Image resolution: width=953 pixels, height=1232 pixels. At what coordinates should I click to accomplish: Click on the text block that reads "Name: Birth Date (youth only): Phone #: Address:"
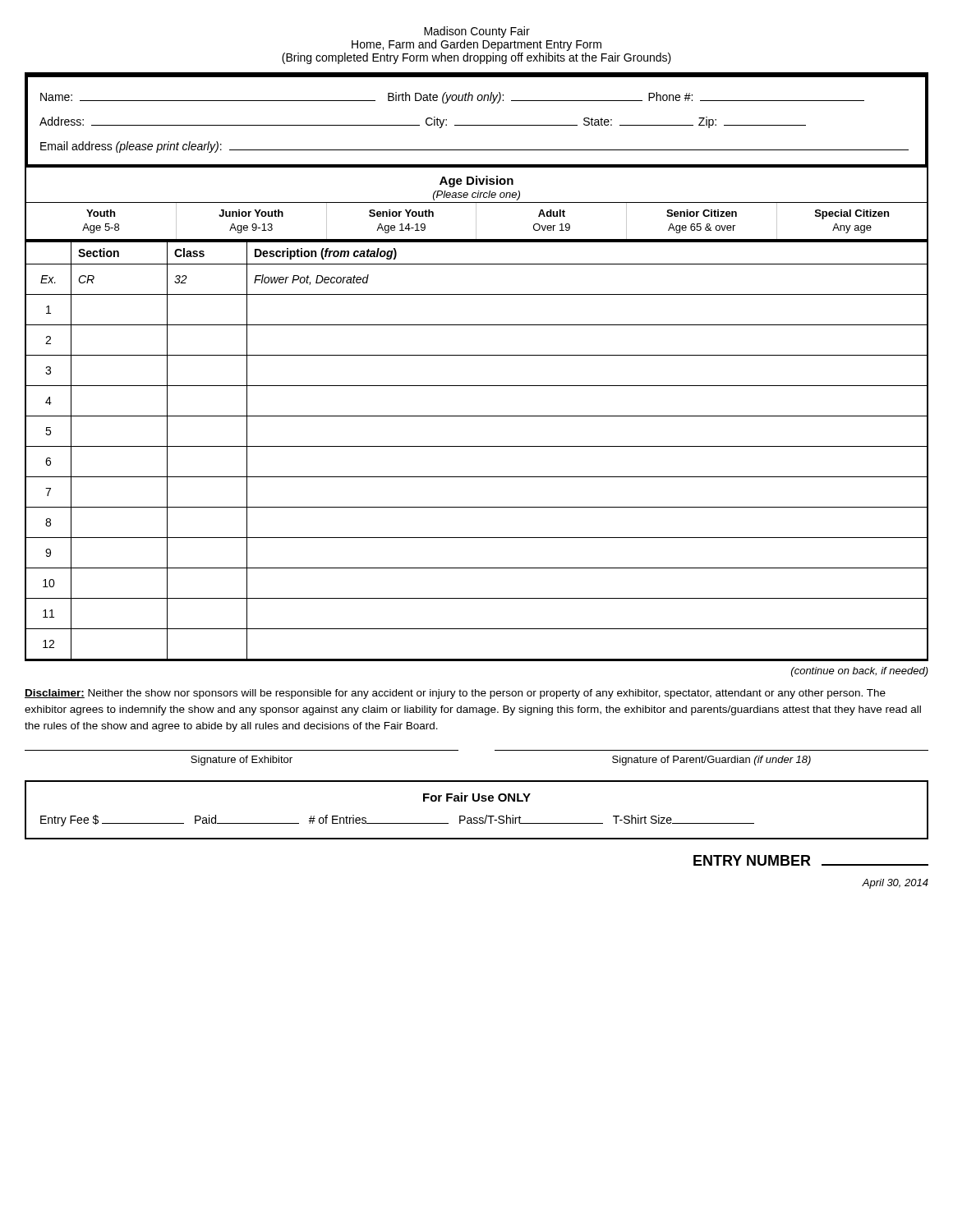click(476, 120)
